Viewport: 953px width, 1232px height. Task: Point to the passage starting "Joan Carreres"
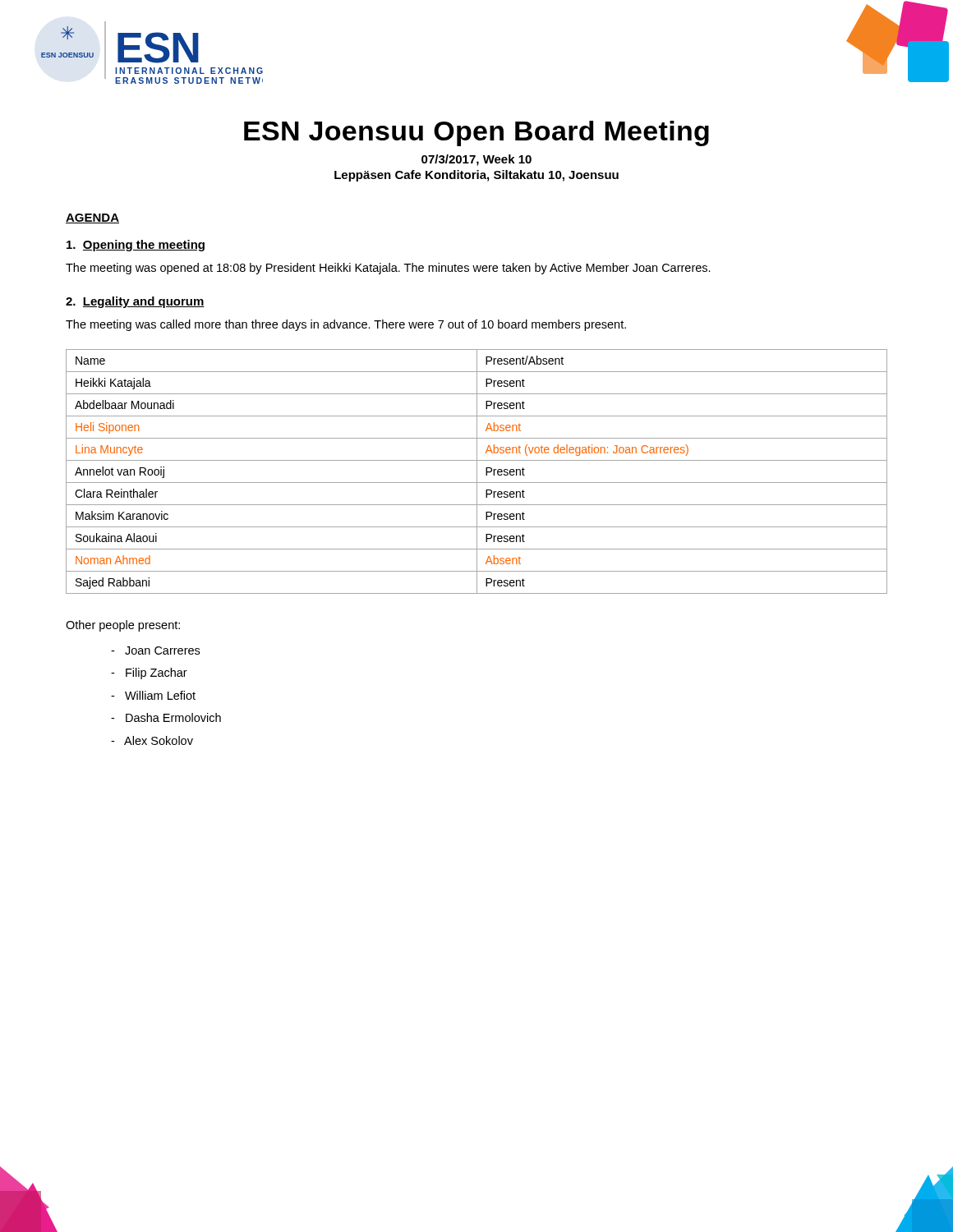click(156, 650)
